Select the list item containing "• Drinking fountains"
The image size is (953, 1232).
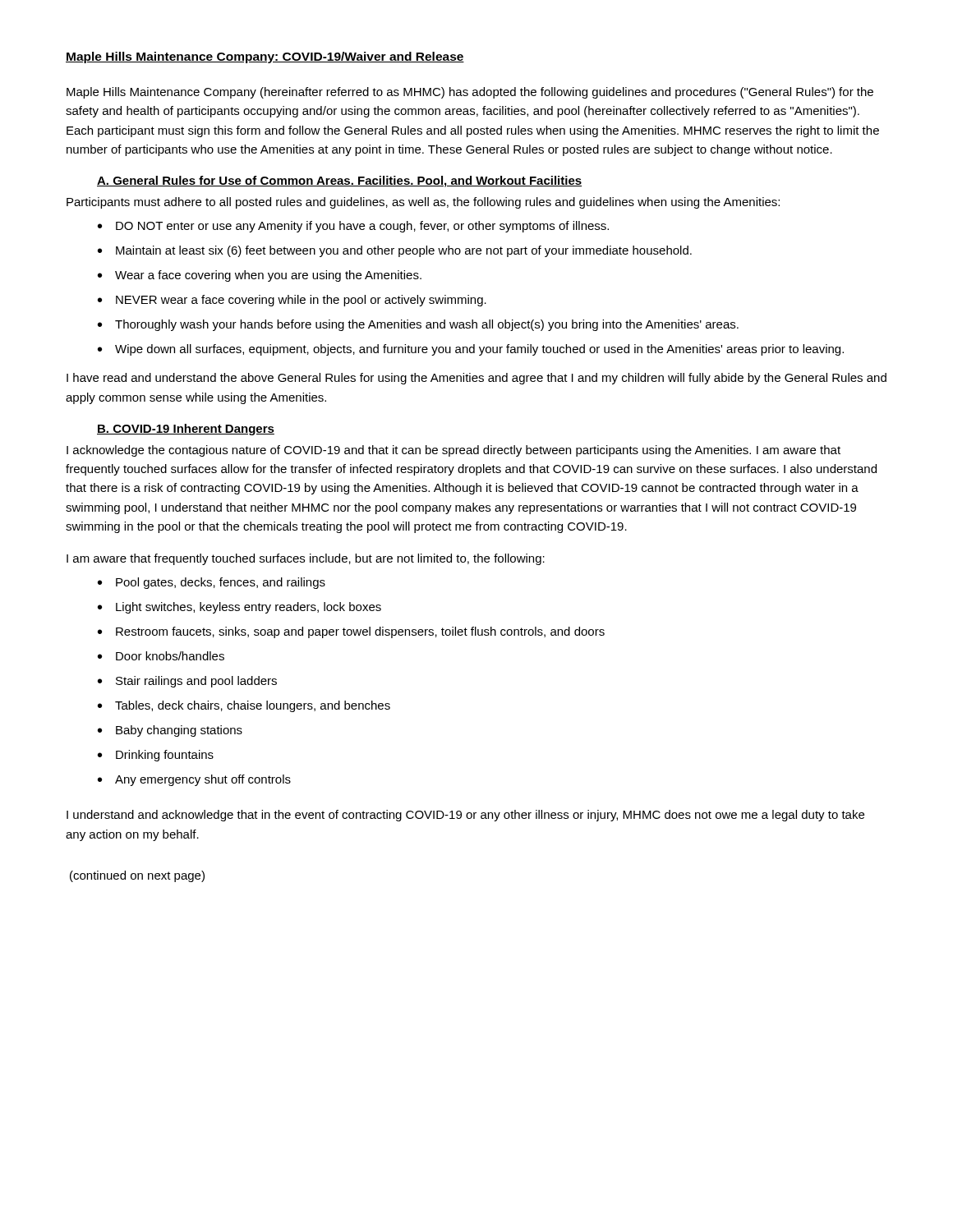point(156,756)
